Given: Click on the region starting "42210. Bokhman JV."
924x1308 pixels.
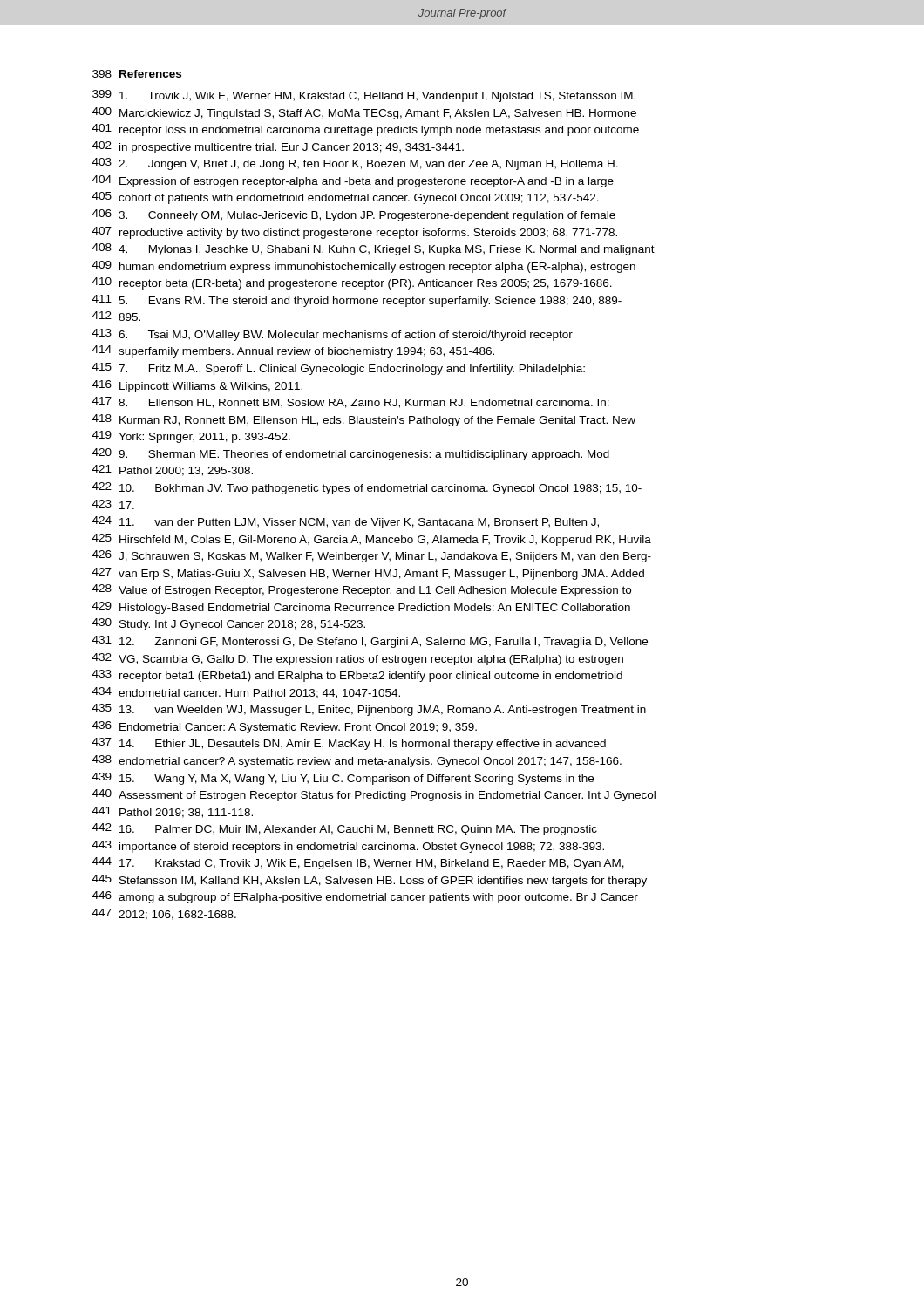Looking at the screenshot, I should [356, 488].
